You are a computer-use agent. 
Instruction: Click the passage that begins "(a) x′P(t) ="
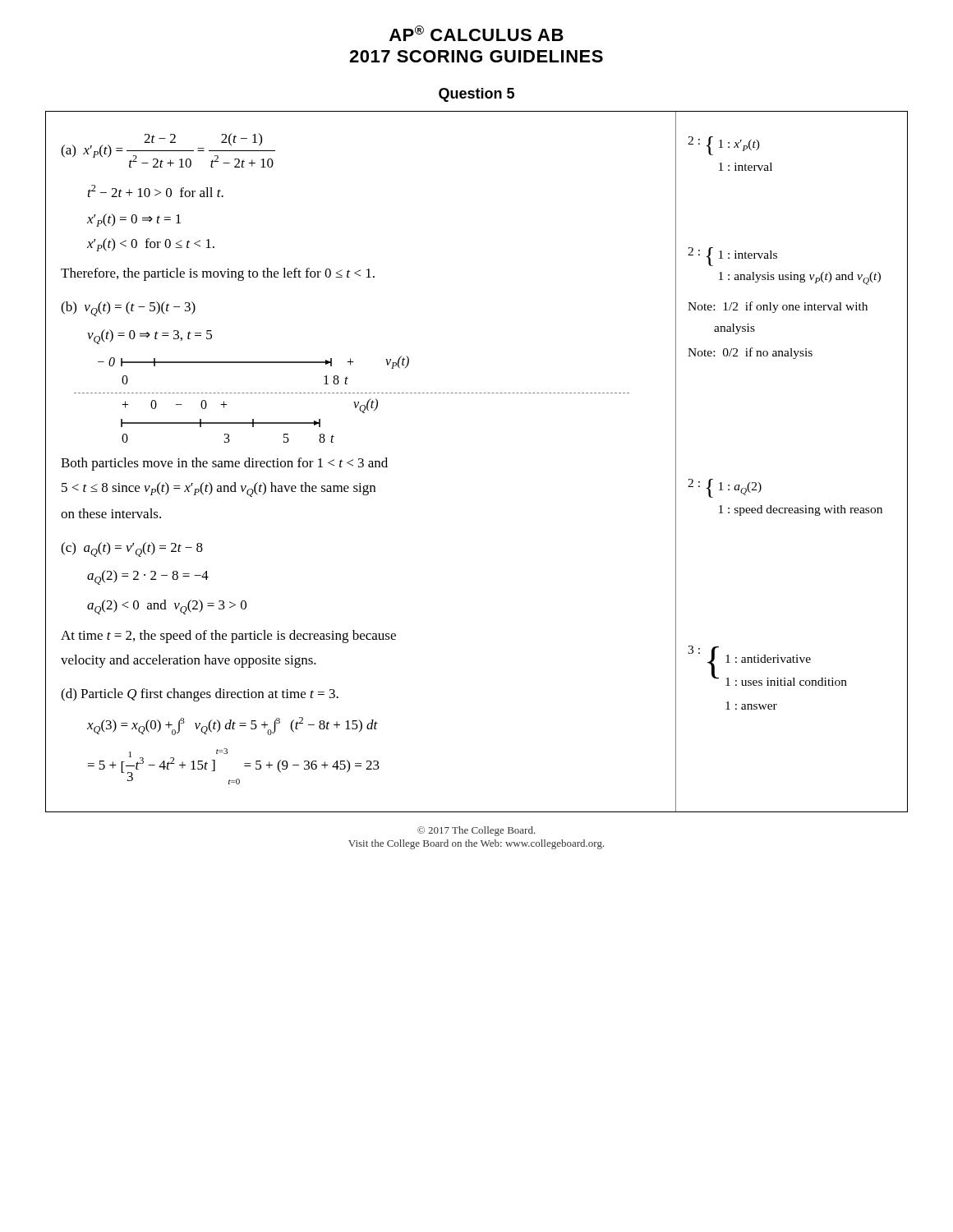(168, 150)
